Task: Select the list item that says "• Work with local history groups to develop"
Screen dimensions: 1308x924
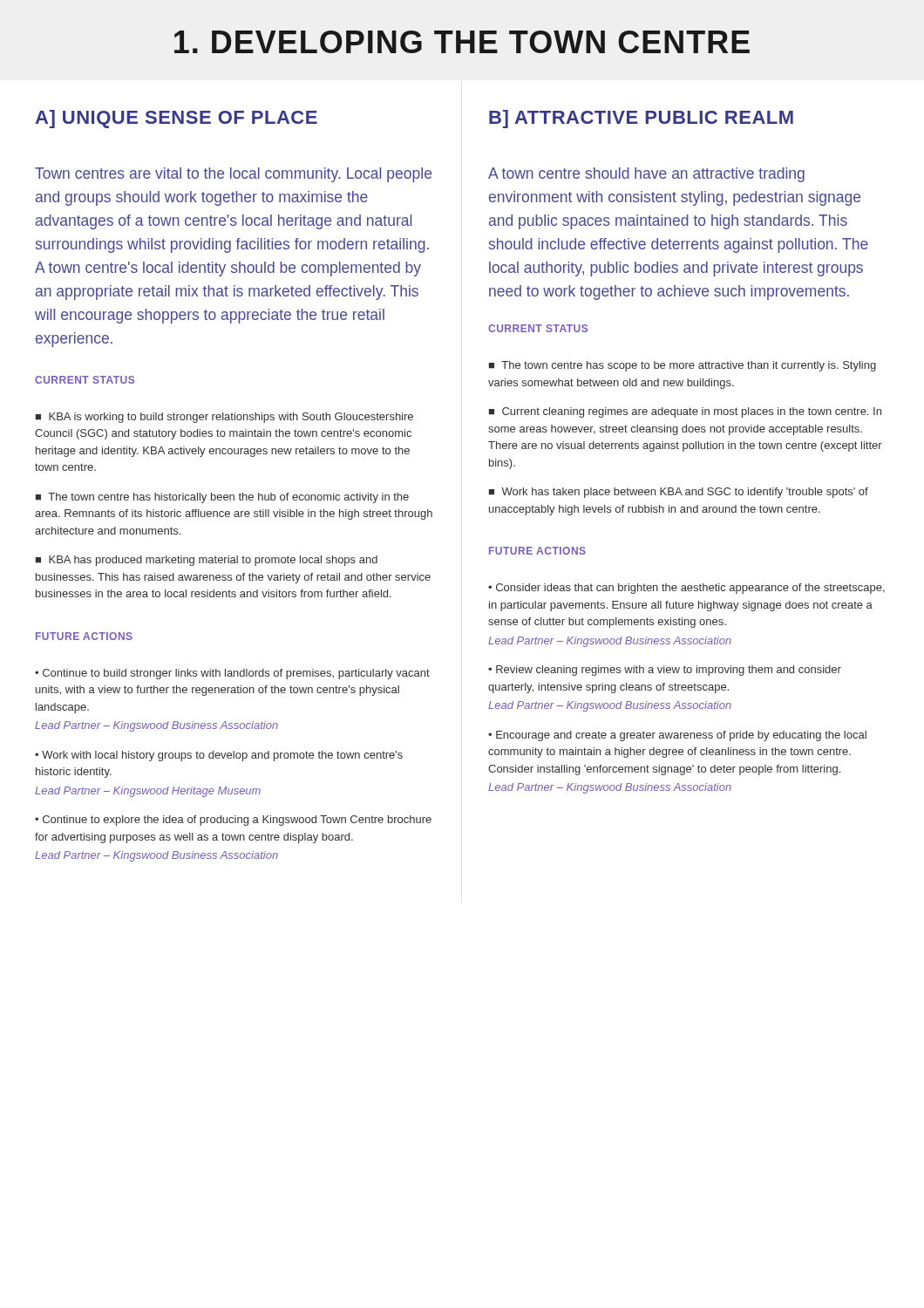Action: tap(219, 756)
